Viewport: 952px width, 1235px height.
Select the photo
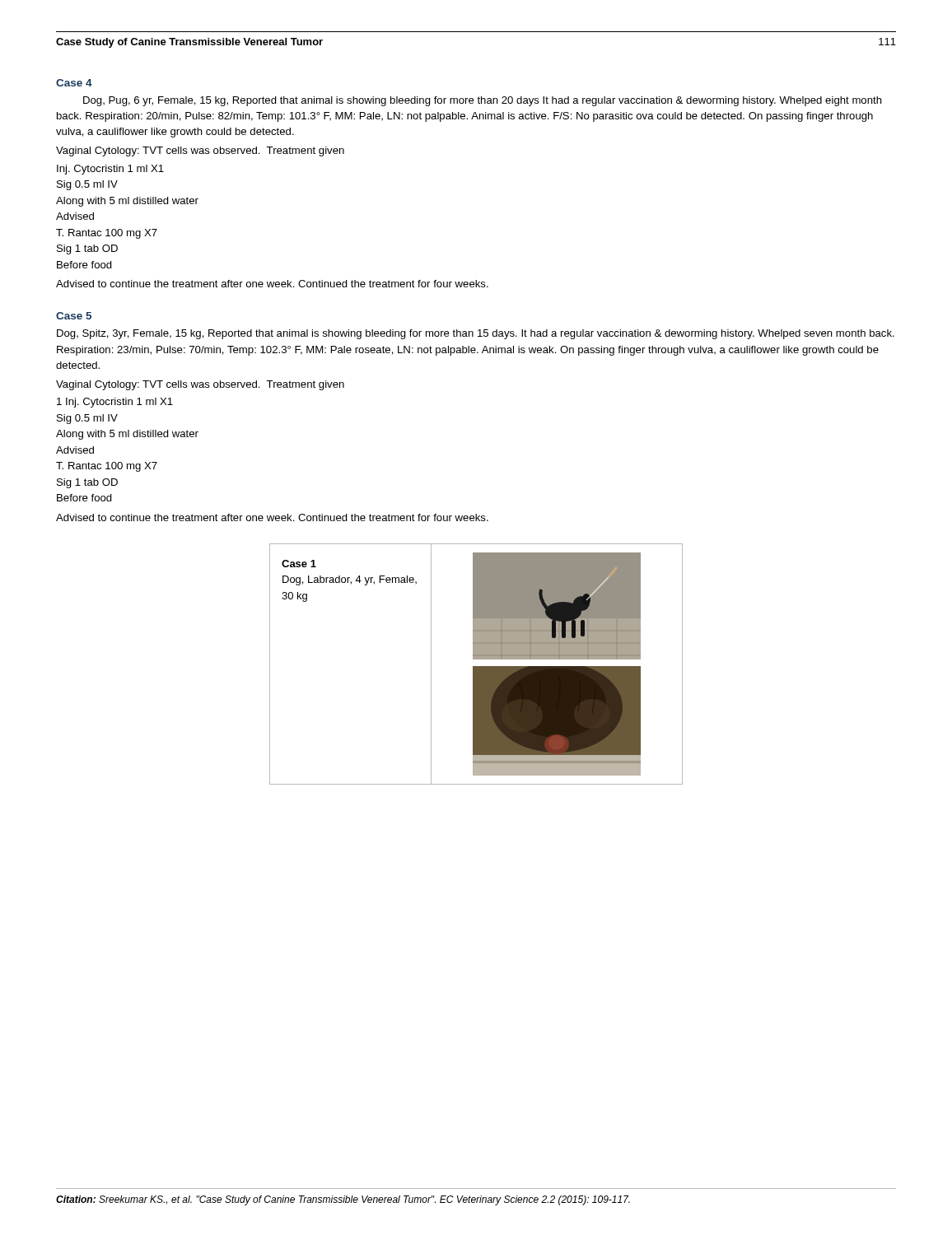(476, 664)
